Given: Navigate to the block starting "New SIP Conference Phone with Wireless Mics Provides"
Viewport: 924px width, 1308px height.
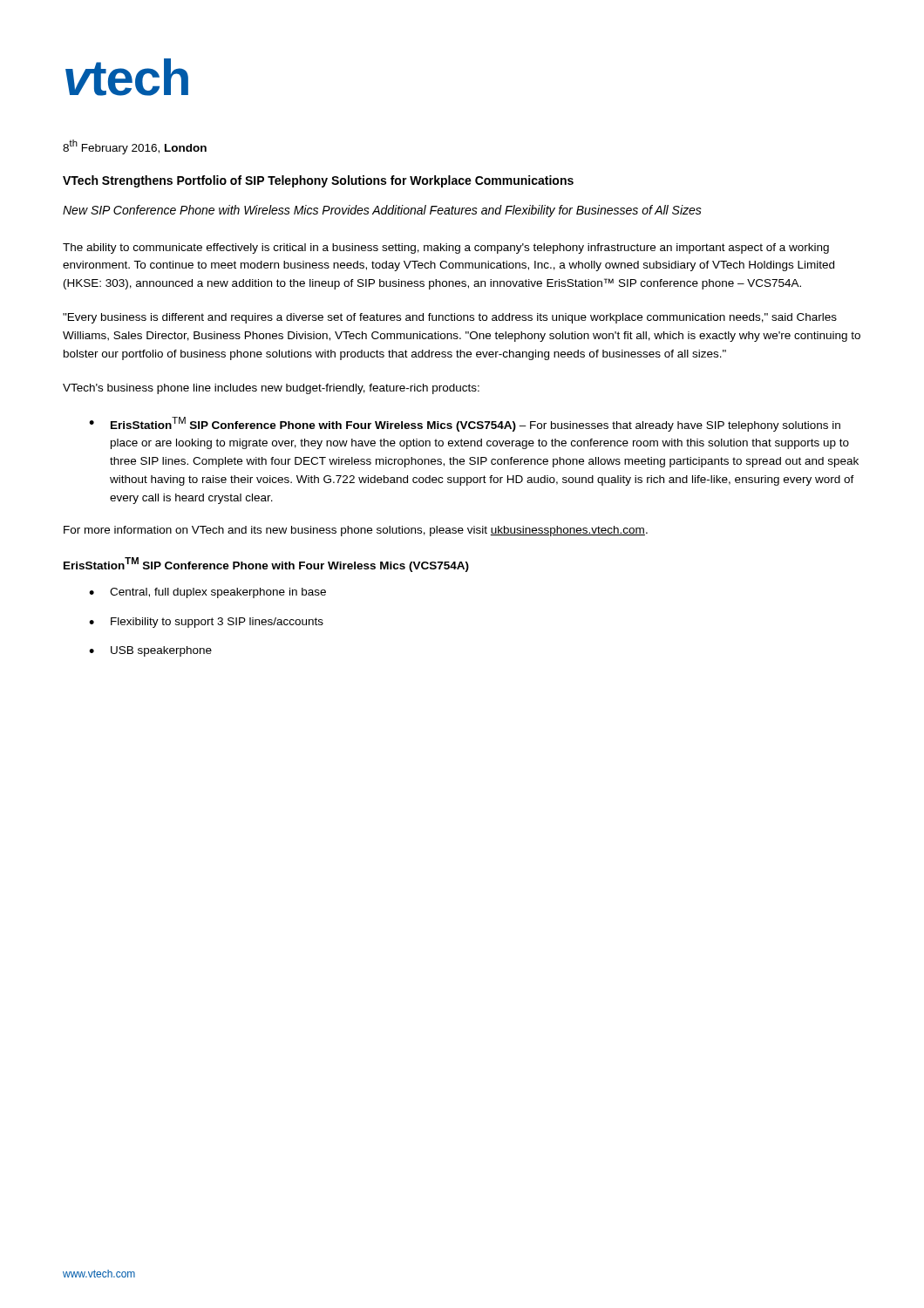Looking at the screenshot, I should (x=382, y=210).
